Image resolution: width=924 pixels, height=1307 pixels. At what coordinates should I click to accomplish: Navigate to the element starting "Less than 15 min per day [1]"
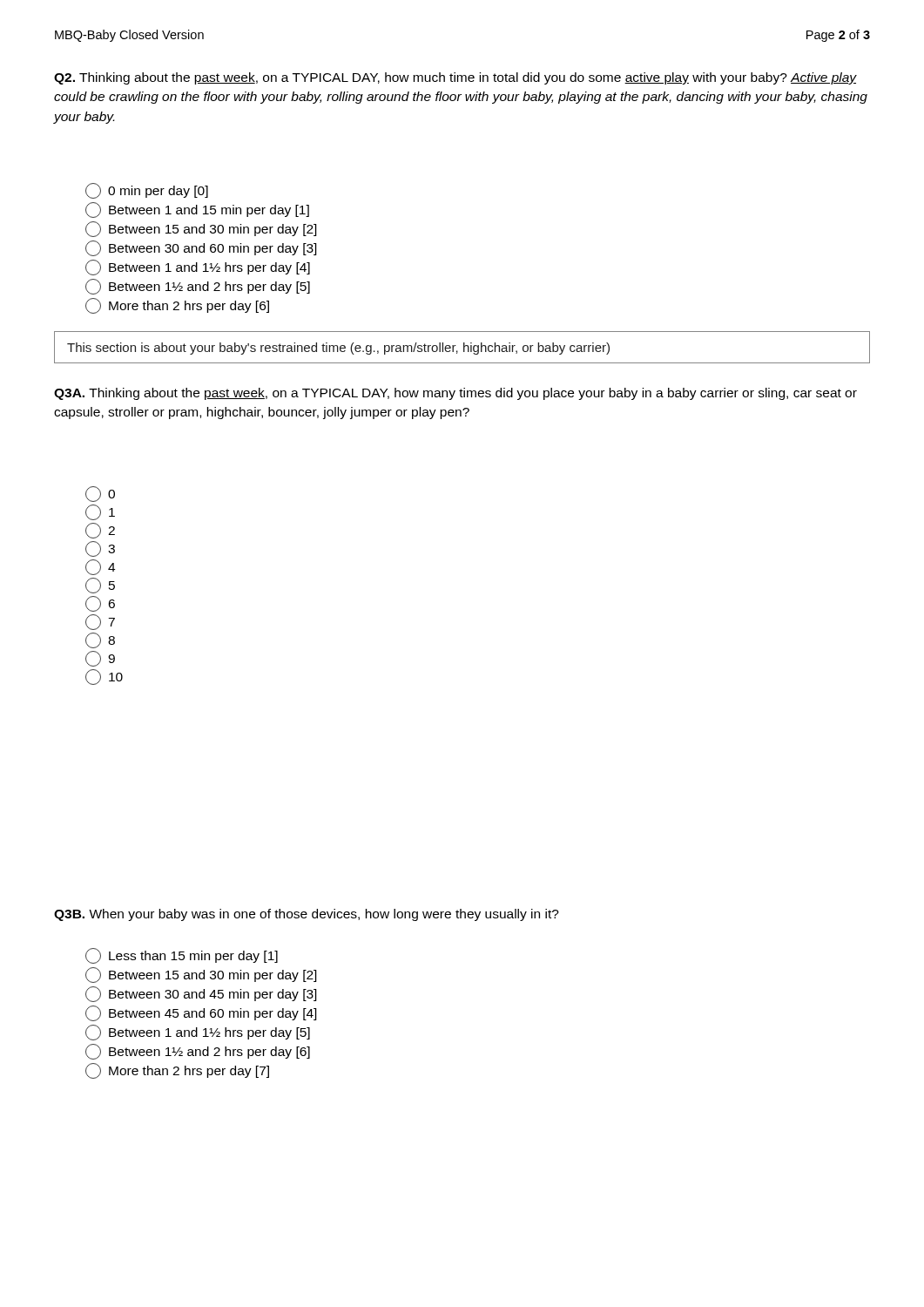tap(182, 956)
